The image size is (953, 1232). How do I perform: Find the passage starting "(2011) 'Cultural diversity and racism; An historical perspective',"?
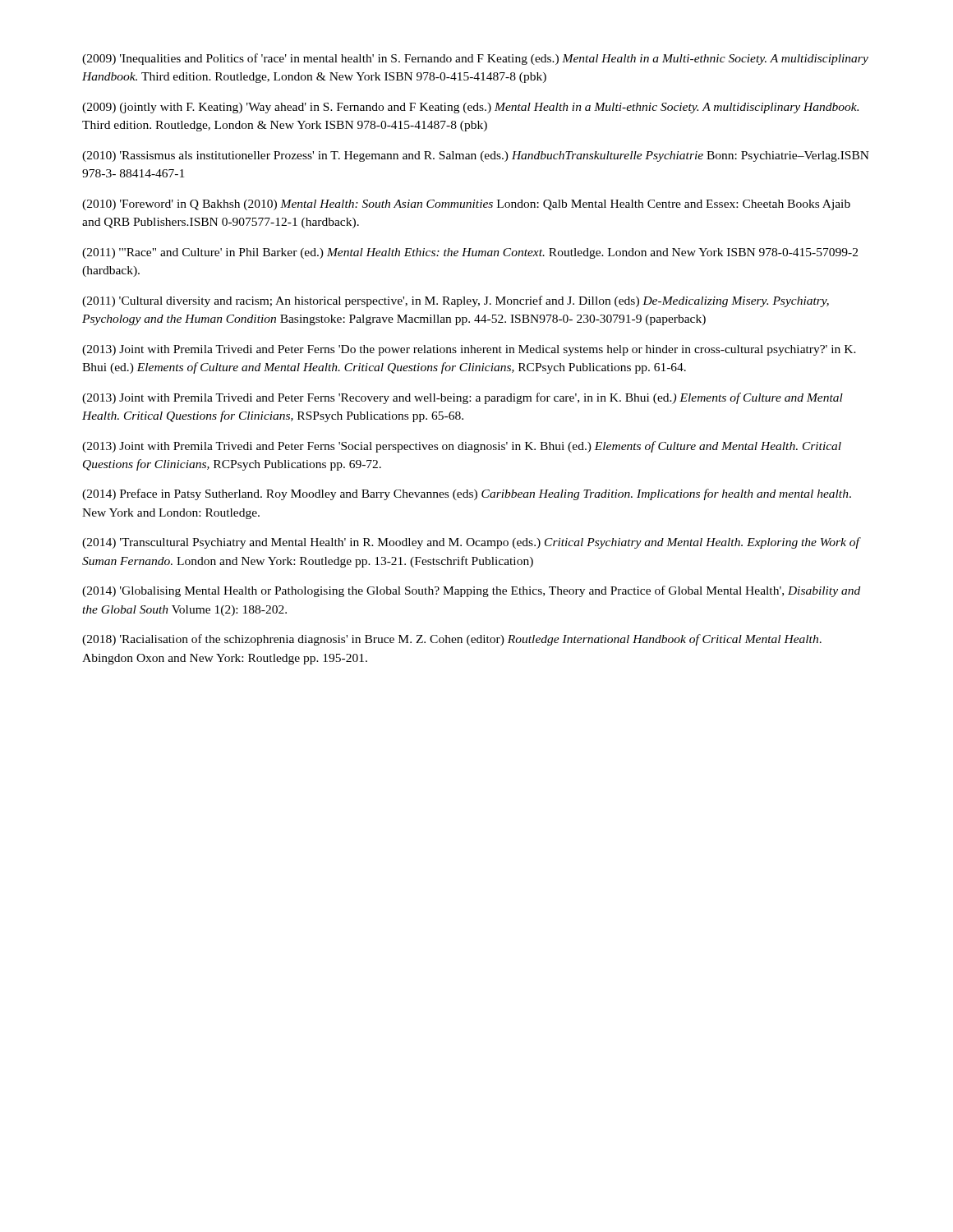coord(476,310)
